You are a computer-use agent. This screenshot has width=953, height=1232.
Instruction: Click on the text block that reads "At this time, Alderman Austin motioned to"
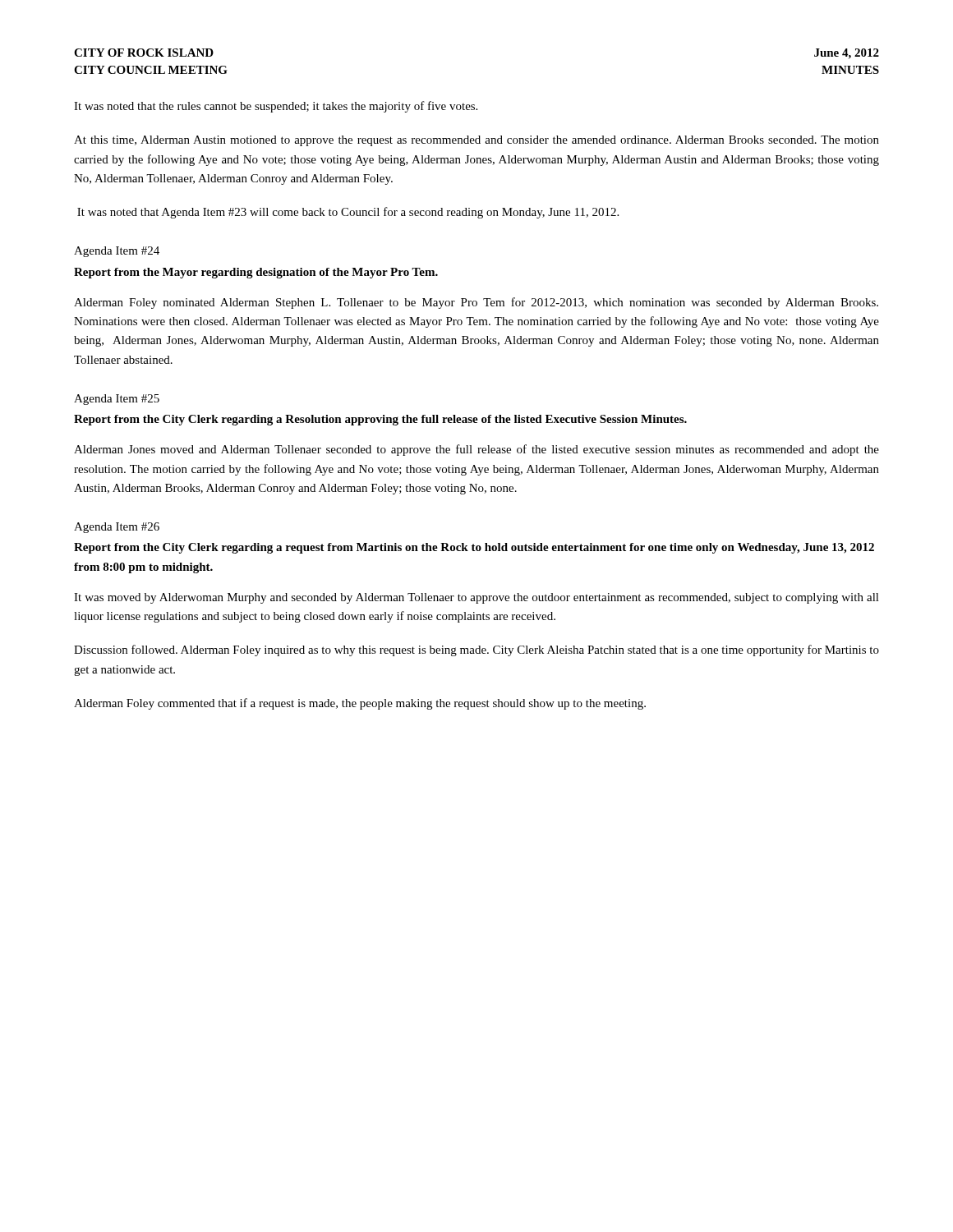tap(476, 159)
